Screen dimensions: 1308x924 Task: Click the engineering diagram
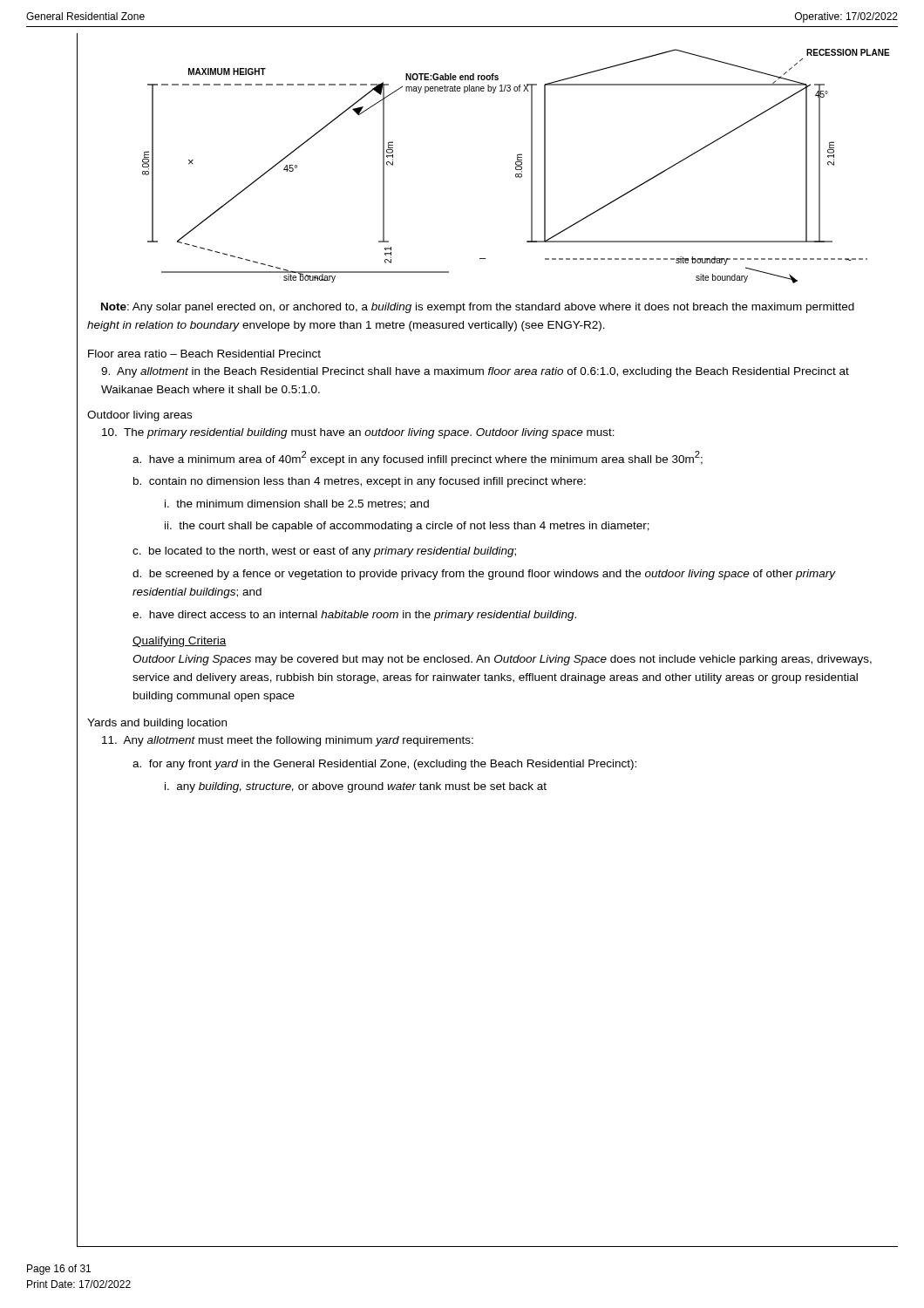488,165
